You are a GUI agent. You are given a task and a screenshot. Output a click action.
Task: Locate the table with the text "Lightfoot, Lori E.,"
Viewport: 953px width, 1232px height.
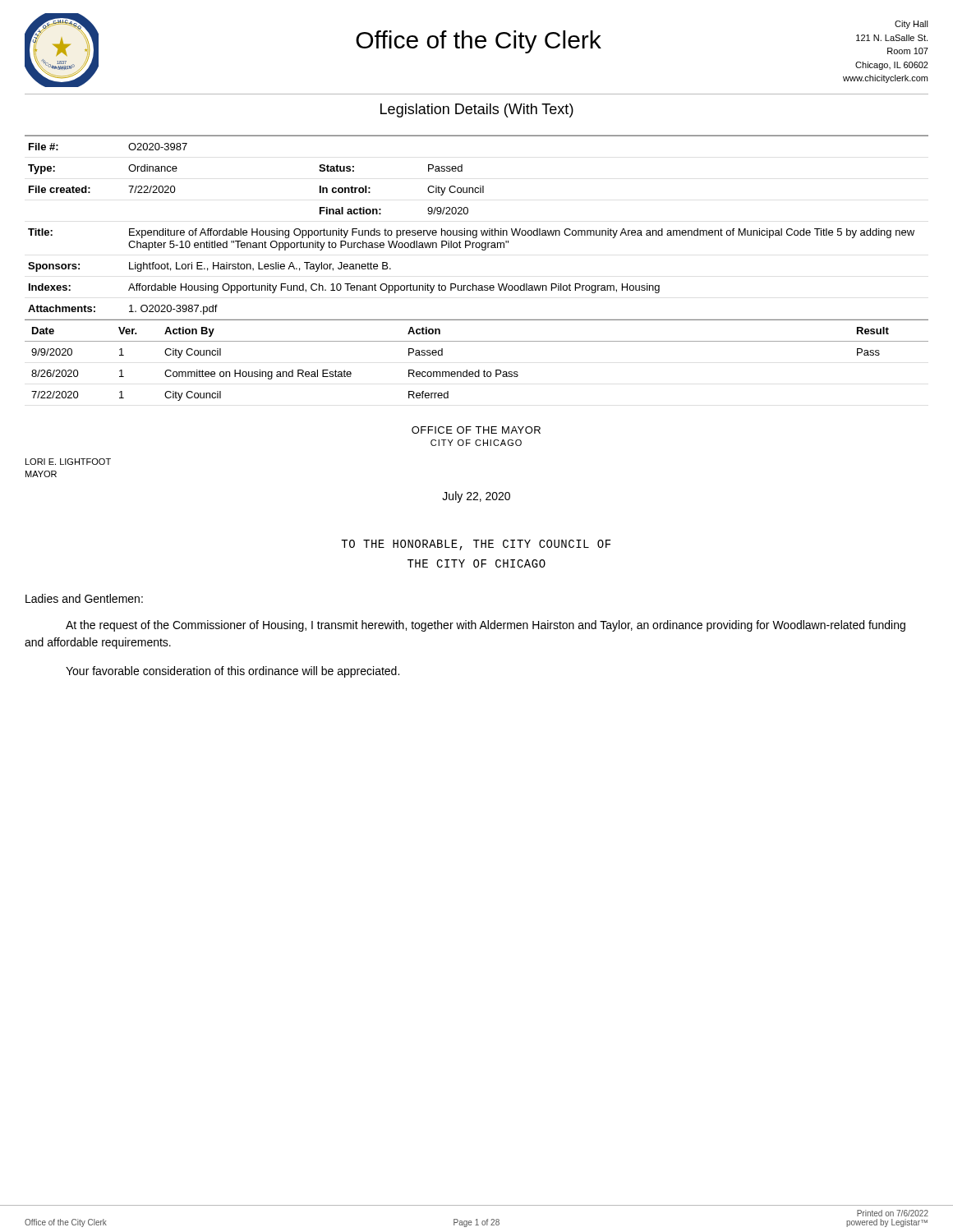[476, 227]
